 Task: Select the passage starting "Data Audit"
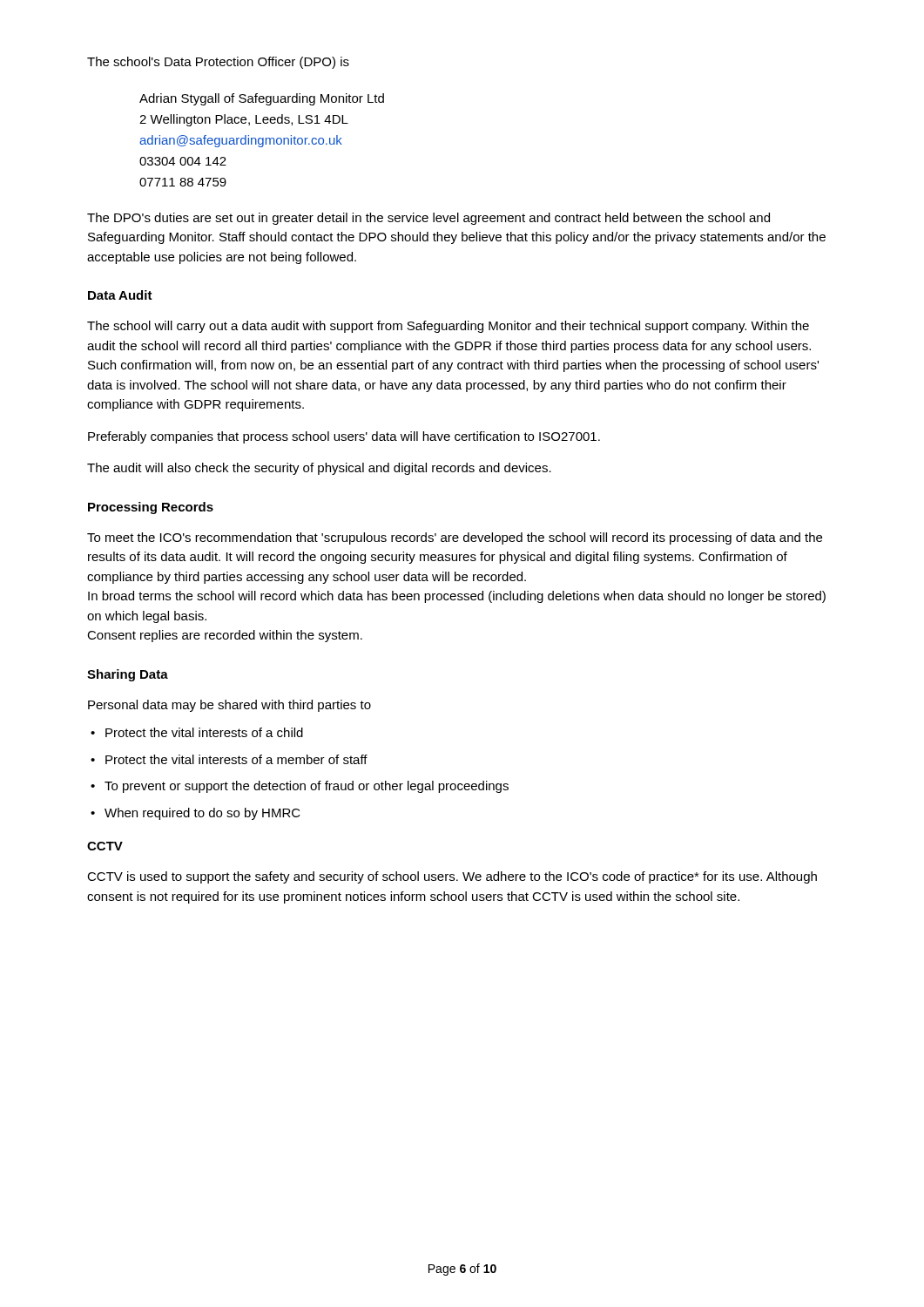[x=120, y=295]
